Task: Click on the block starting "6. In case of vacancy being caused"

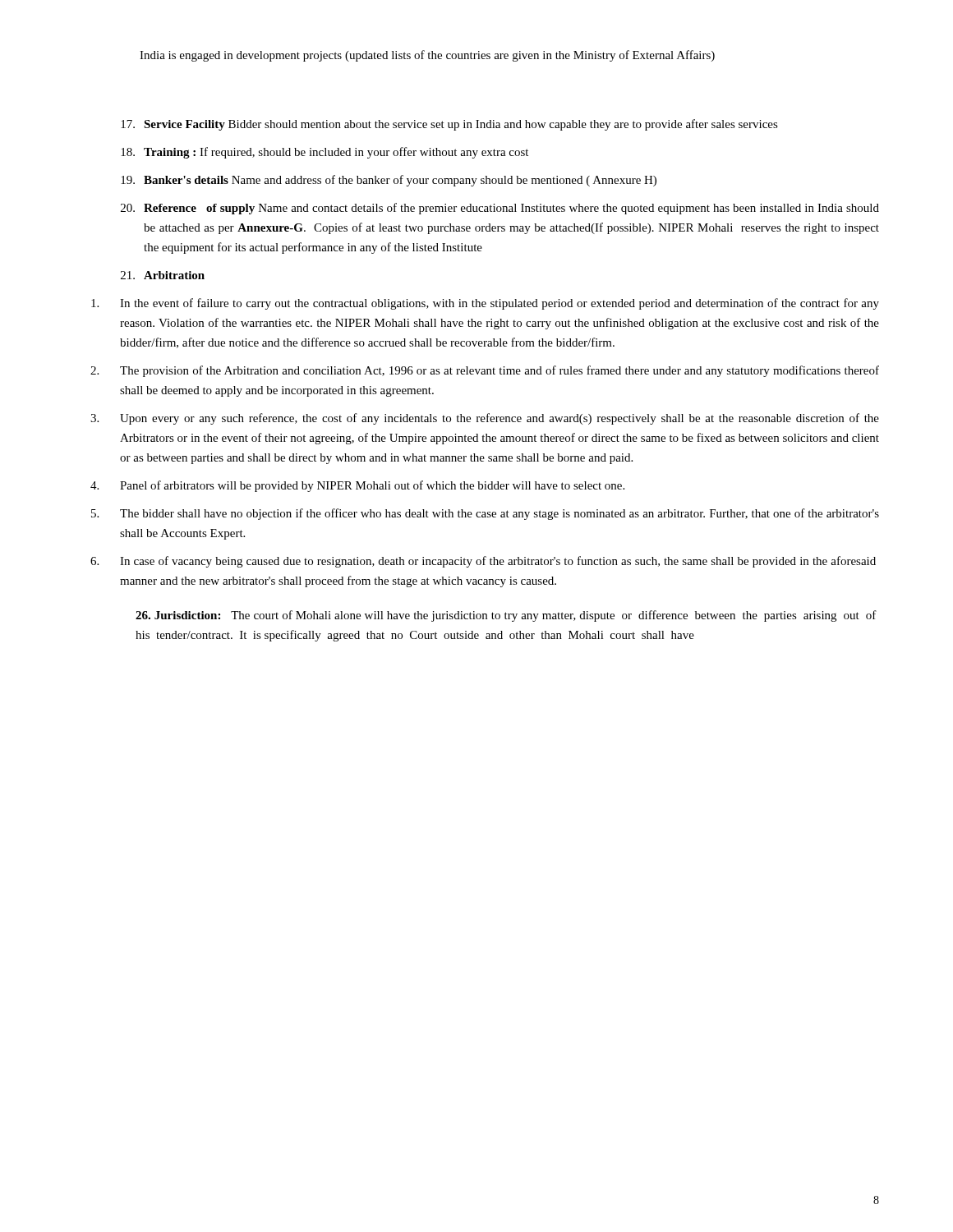Action: (x=485, y=571)
